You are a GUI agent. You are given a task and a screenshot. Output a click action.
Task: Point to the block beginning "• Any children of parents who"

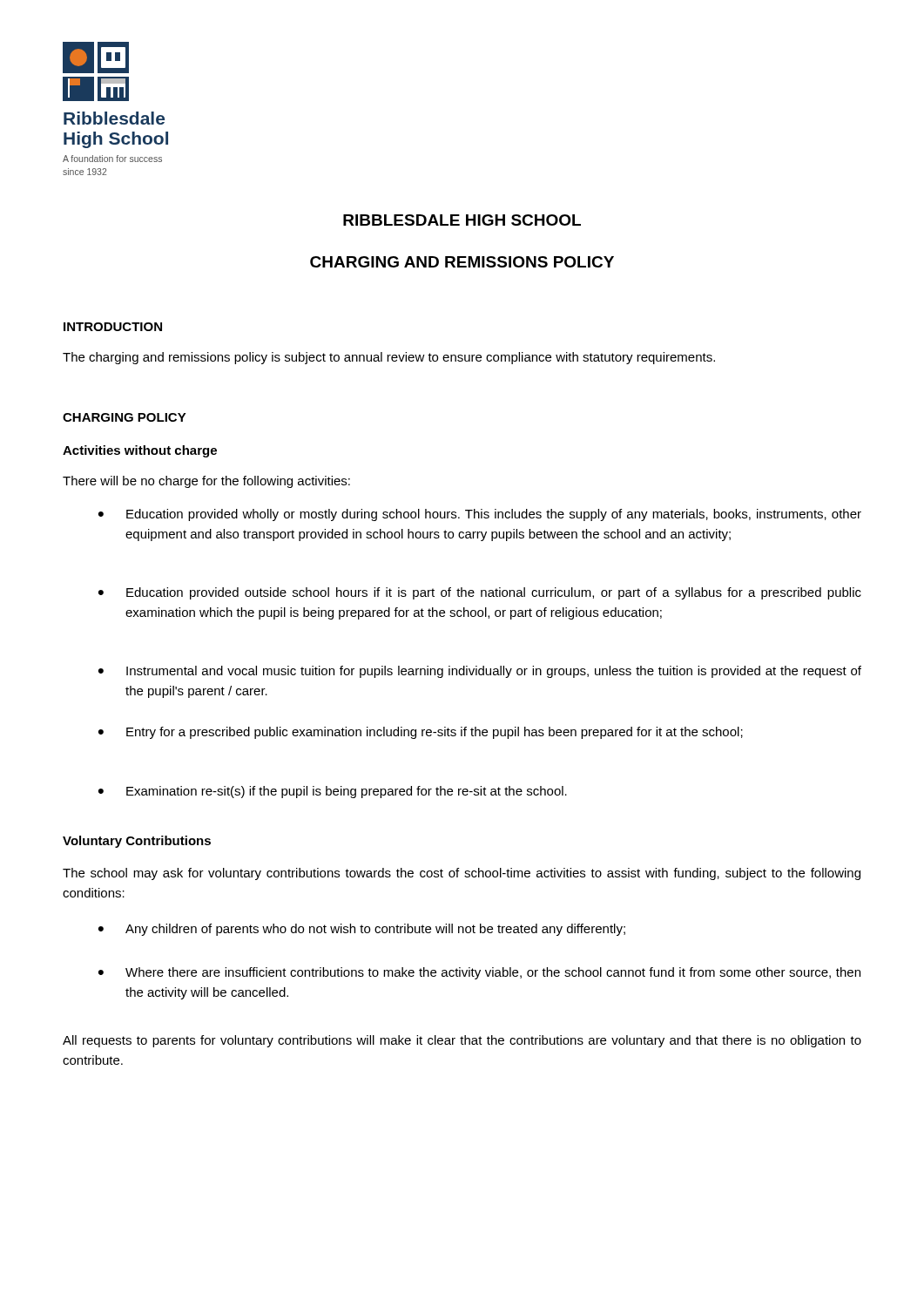pyautogui.click(x=362, y=929)
